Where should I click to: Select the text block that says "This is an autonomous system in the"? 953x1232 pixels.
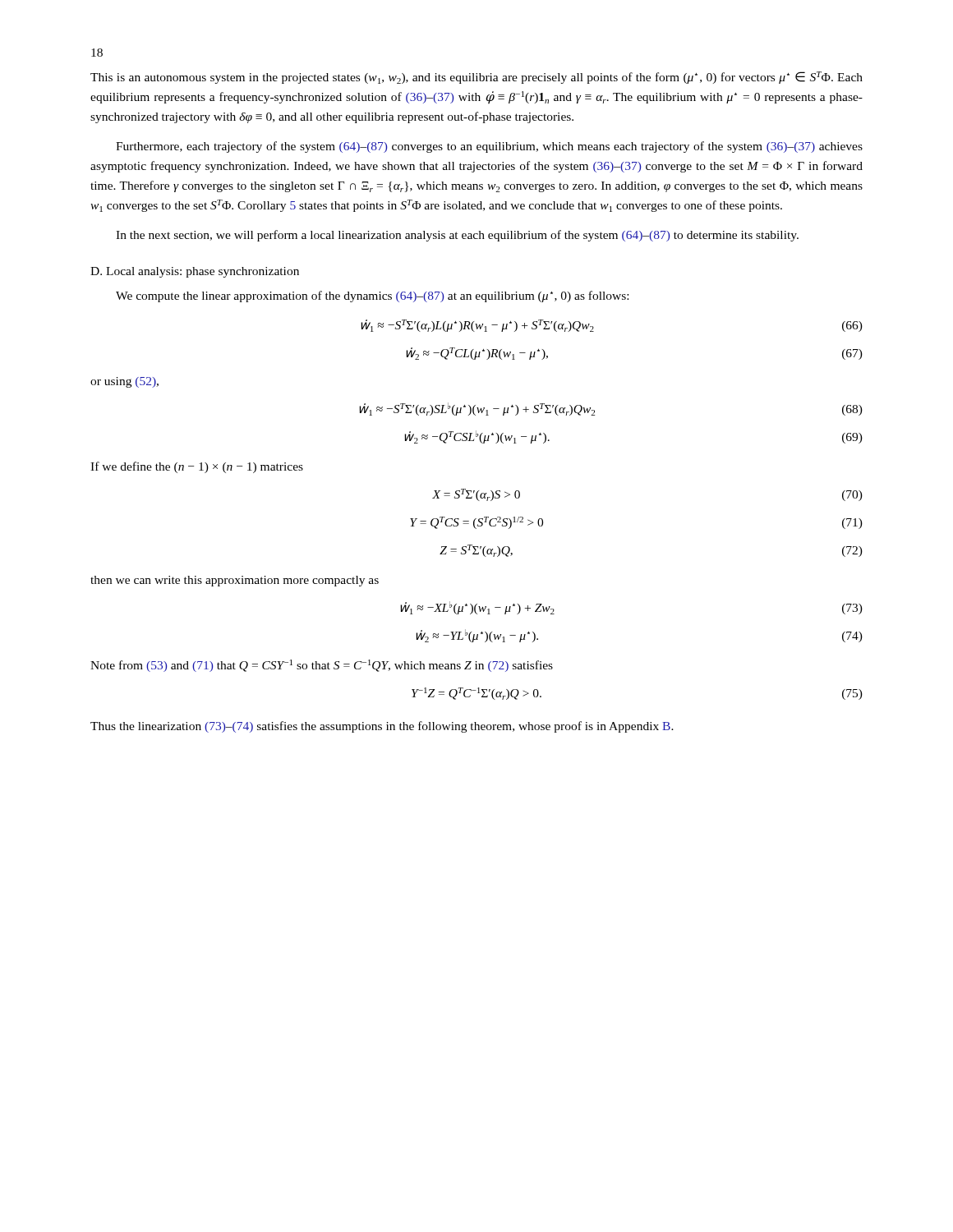point(476,97)
